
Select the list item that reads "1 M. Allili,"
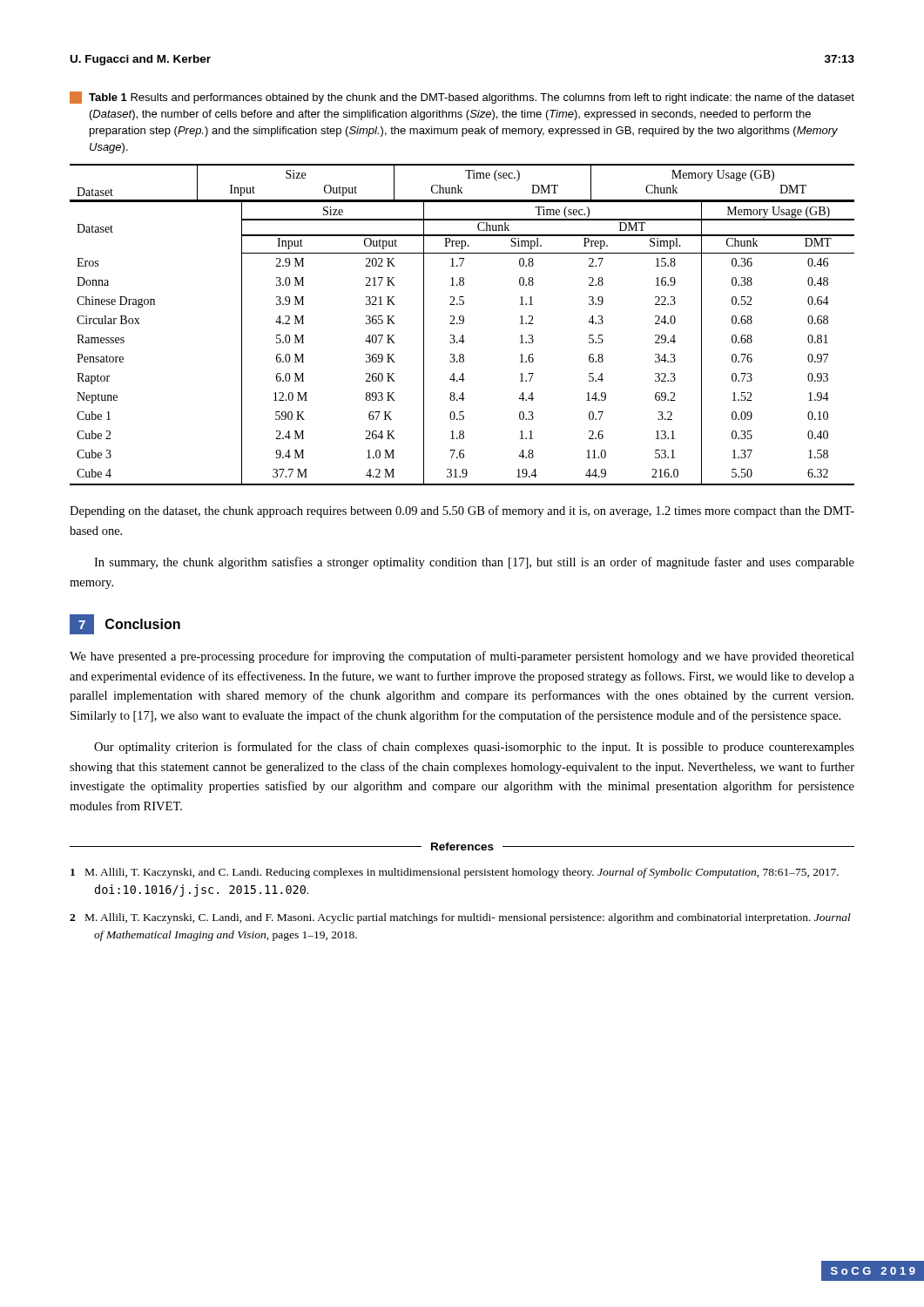coord(454,881)
